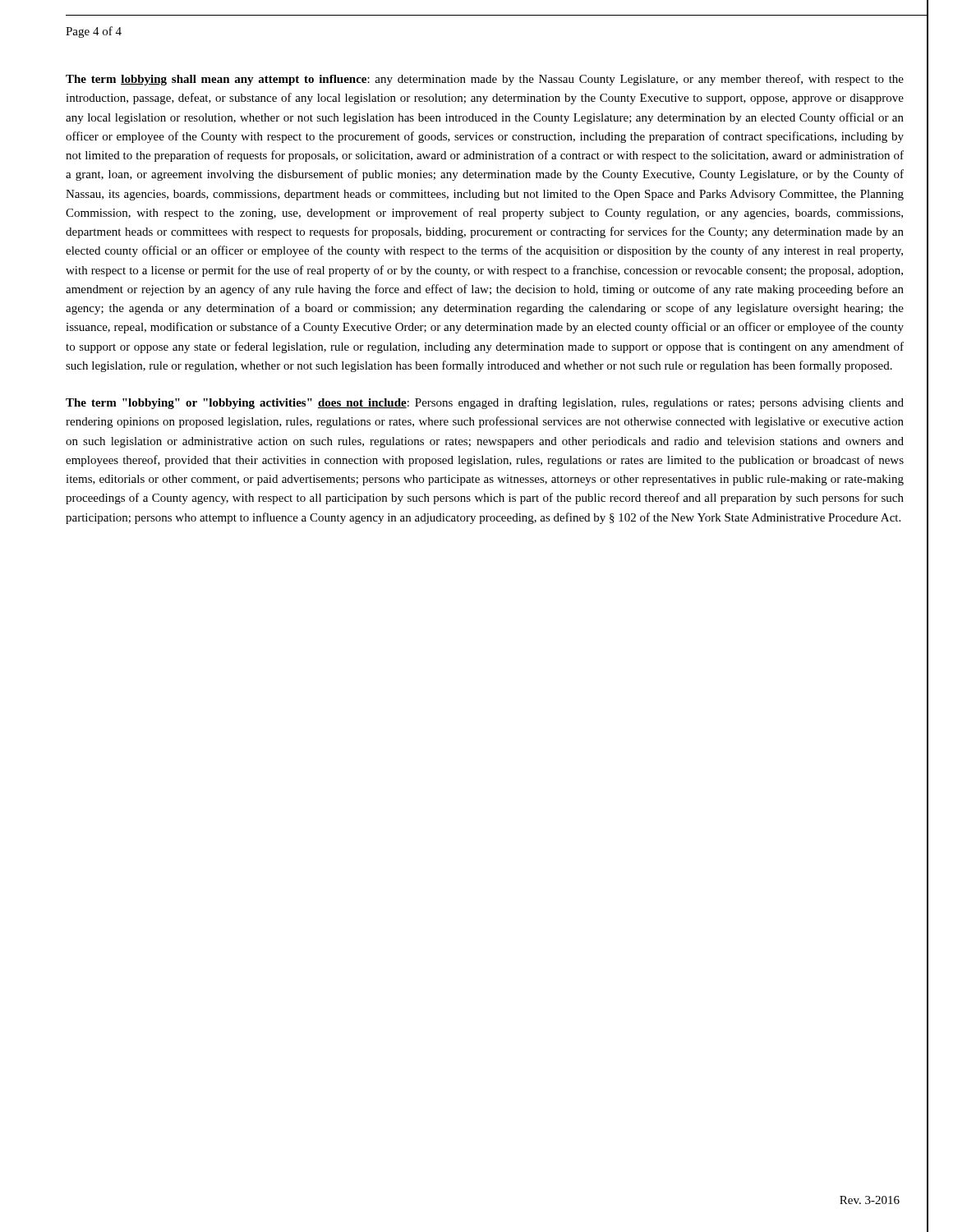The image size is (953, 1232).
Task: Click on the text block that reads "The term "lobbying" or "lobbying"
Action: pyautogui.click(x=485, y=460)
